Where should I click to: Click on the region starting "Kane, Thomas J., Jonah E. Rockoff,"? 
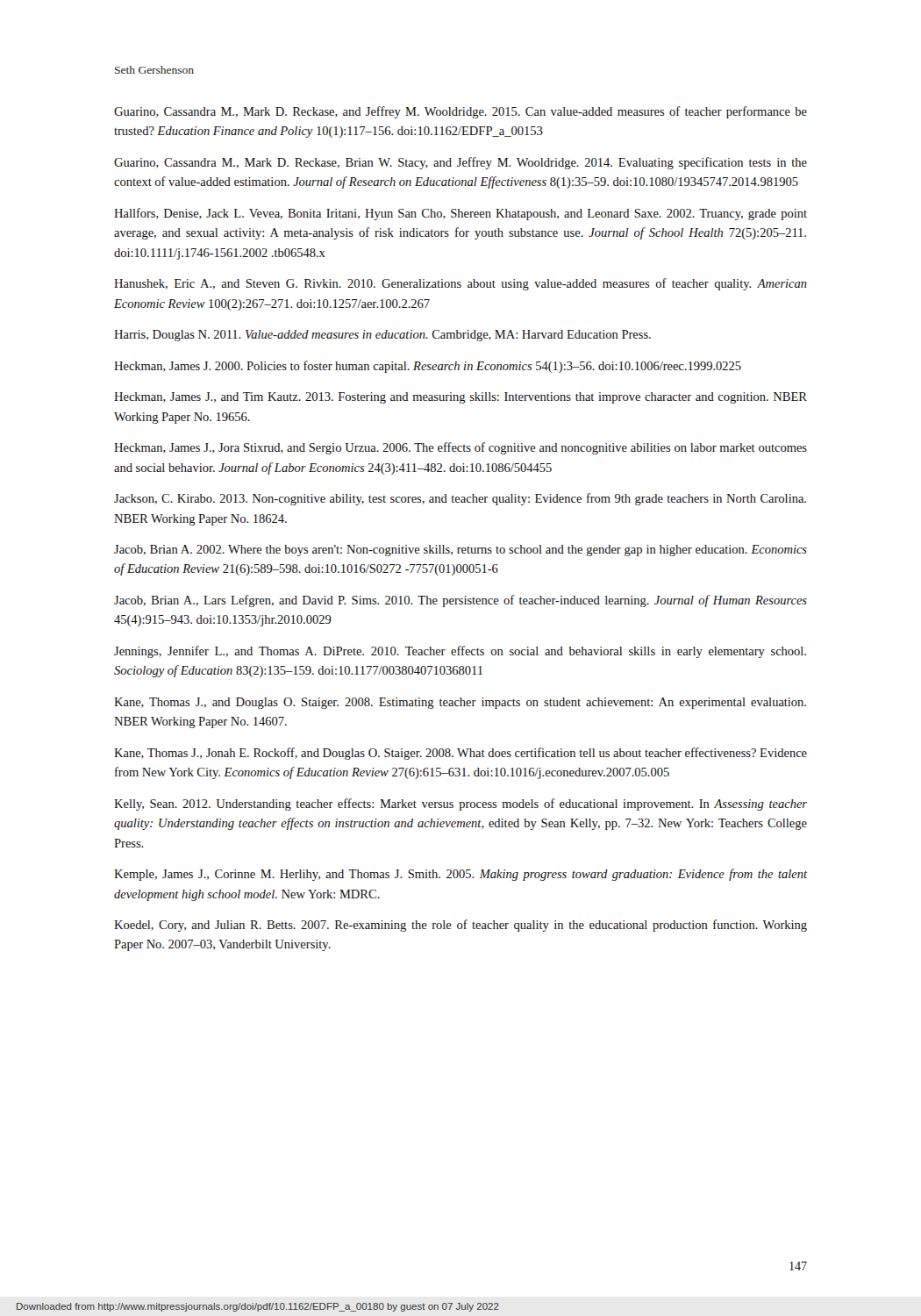(x=460, y=762)
